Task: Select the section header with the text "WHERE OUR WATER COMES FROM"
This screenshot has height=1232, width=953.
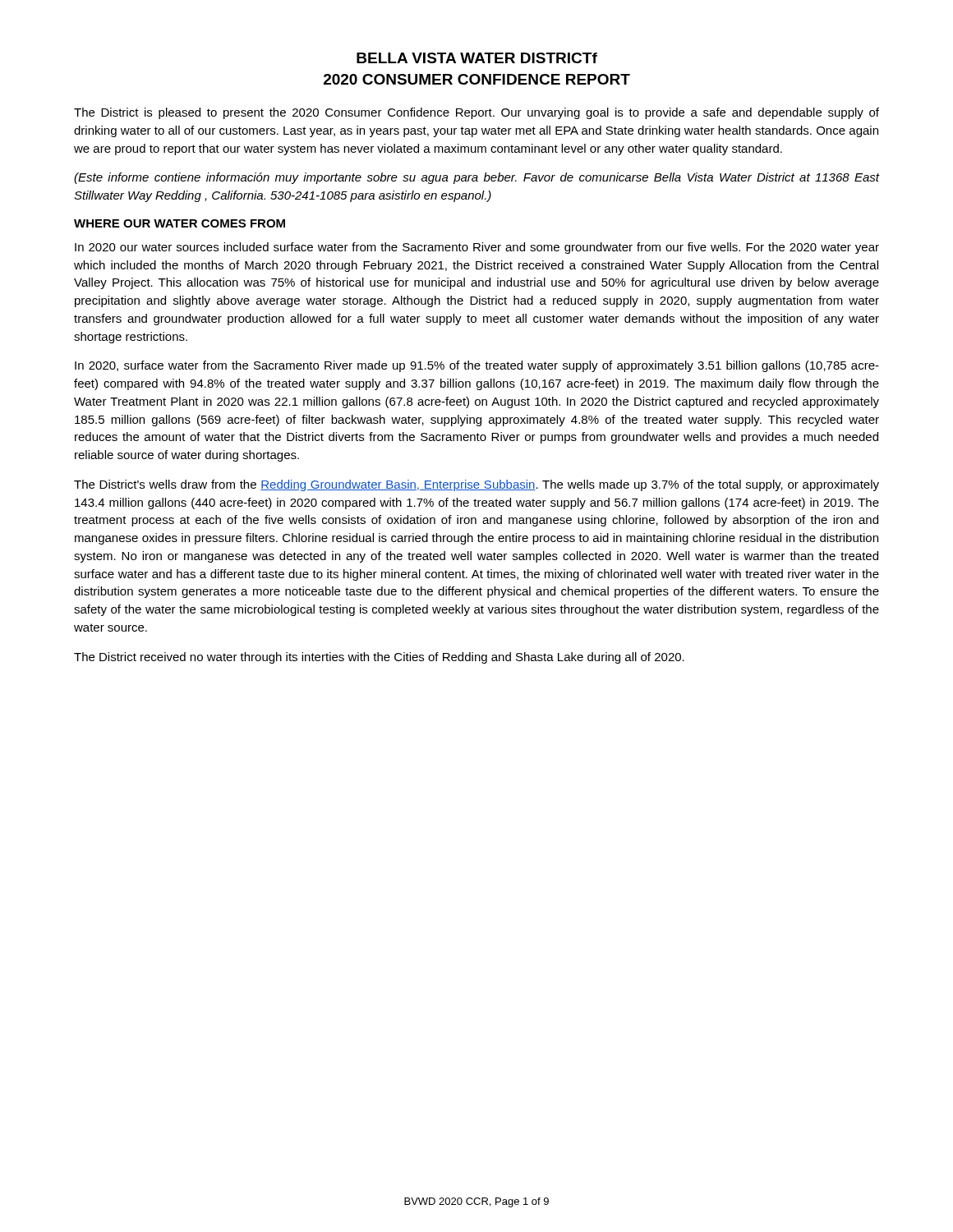Action: pos(180,223)
